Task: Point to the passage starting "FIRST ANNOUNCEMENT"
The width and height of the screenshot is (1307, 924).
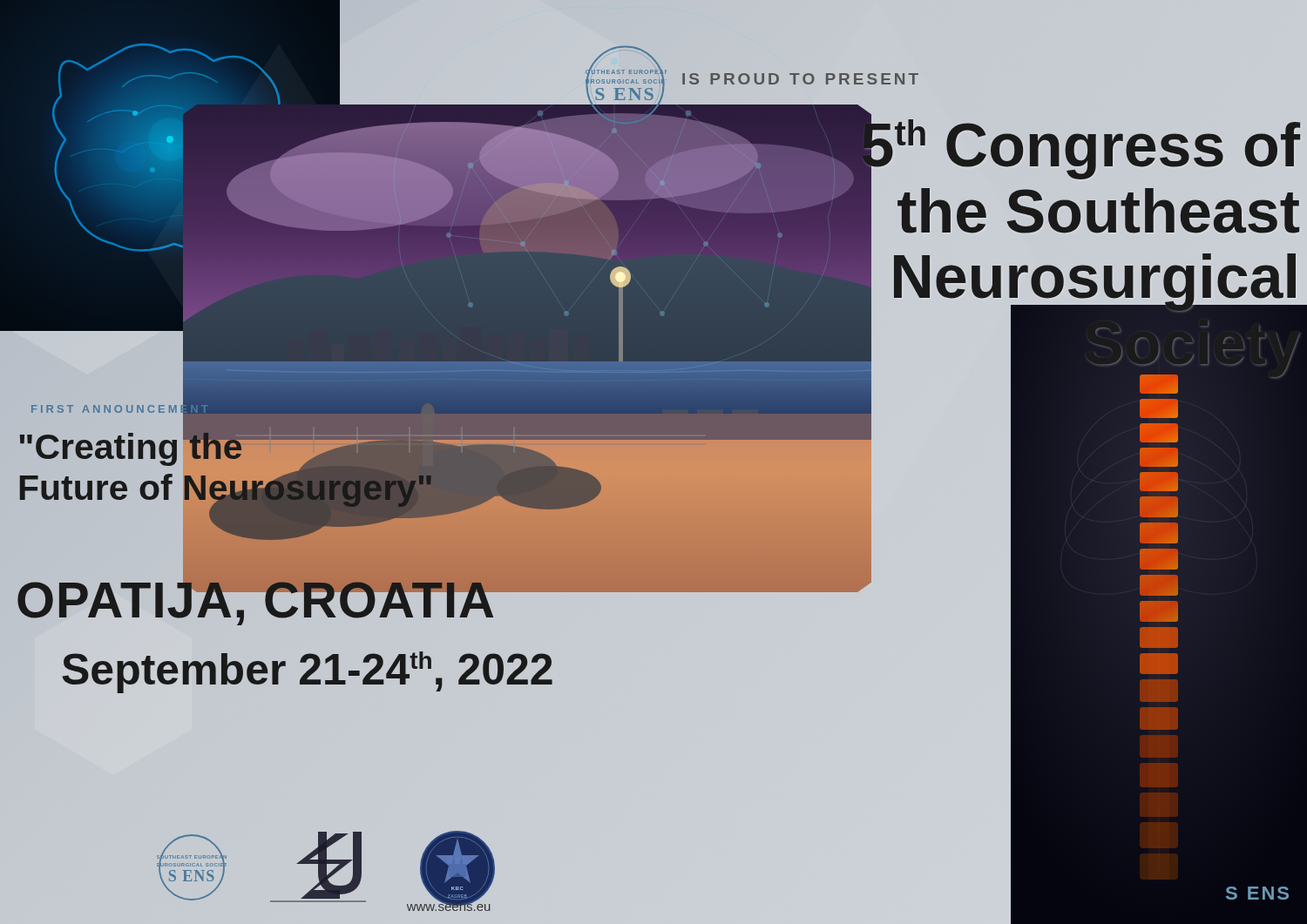Action: (x=121, y=409)
